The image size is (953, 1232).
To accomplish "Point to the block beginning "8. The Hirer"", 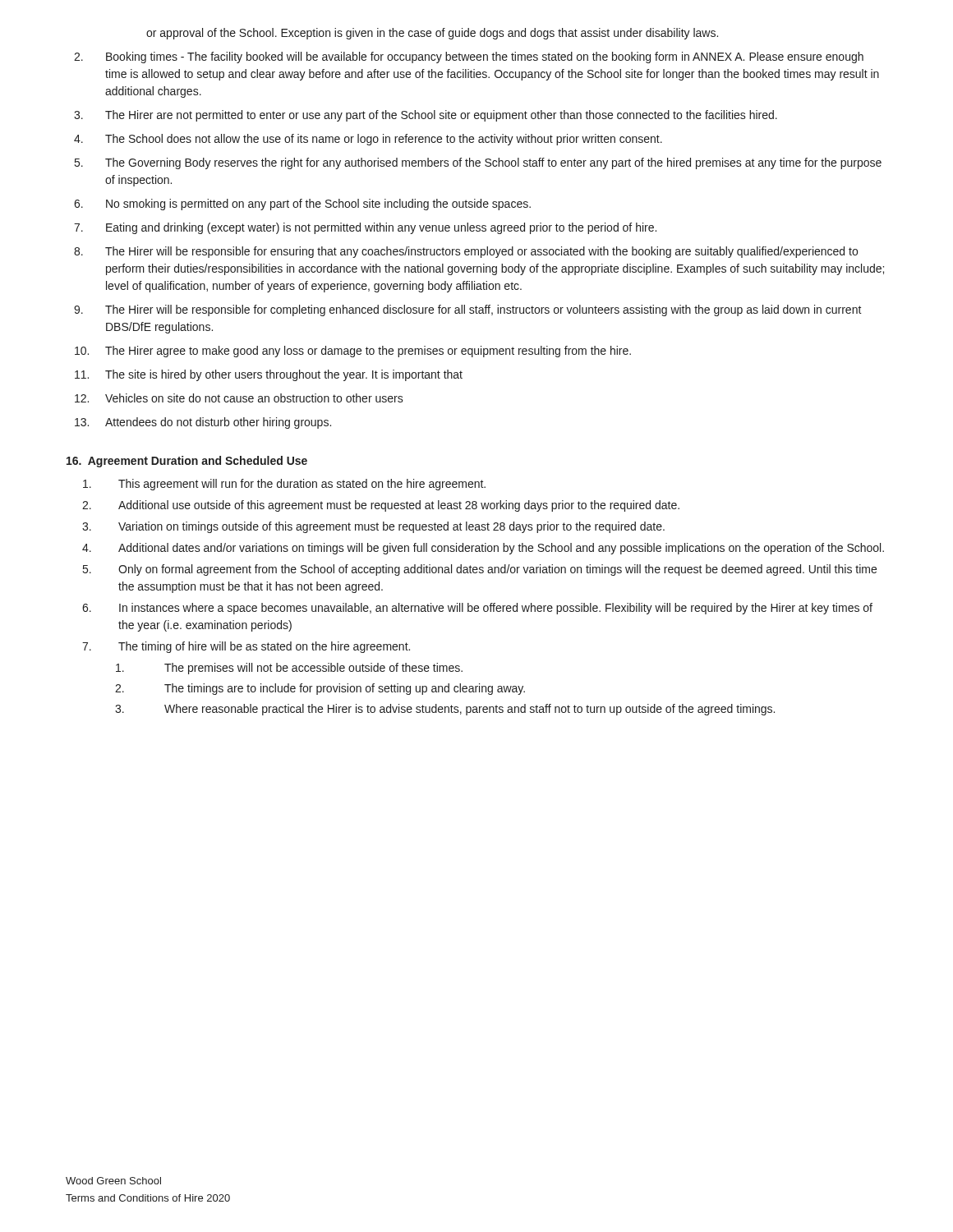I will pyautogui.click(x=476, y=269).
